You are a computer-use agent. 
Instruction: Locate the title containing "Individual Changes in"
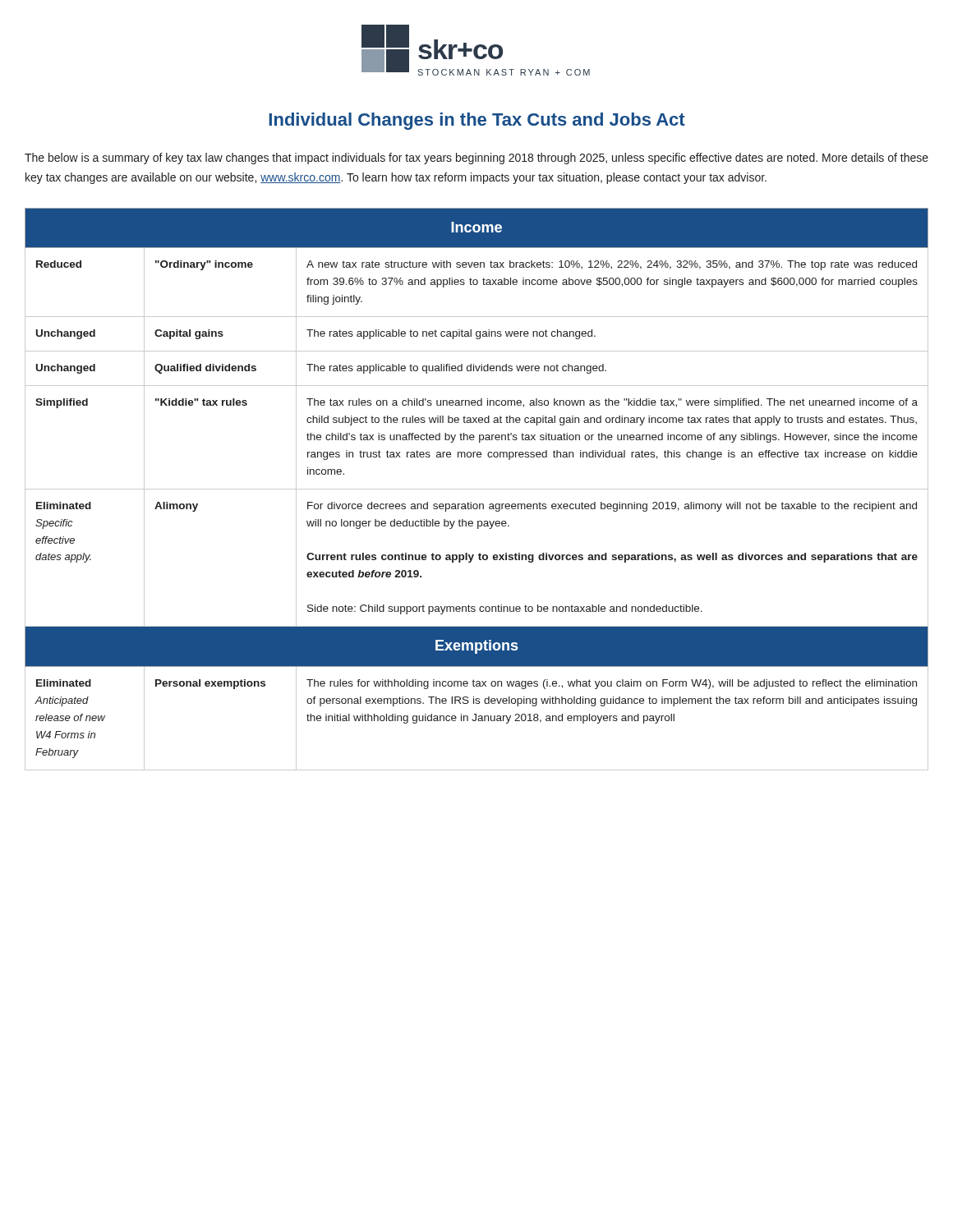[x=476, y=120]
